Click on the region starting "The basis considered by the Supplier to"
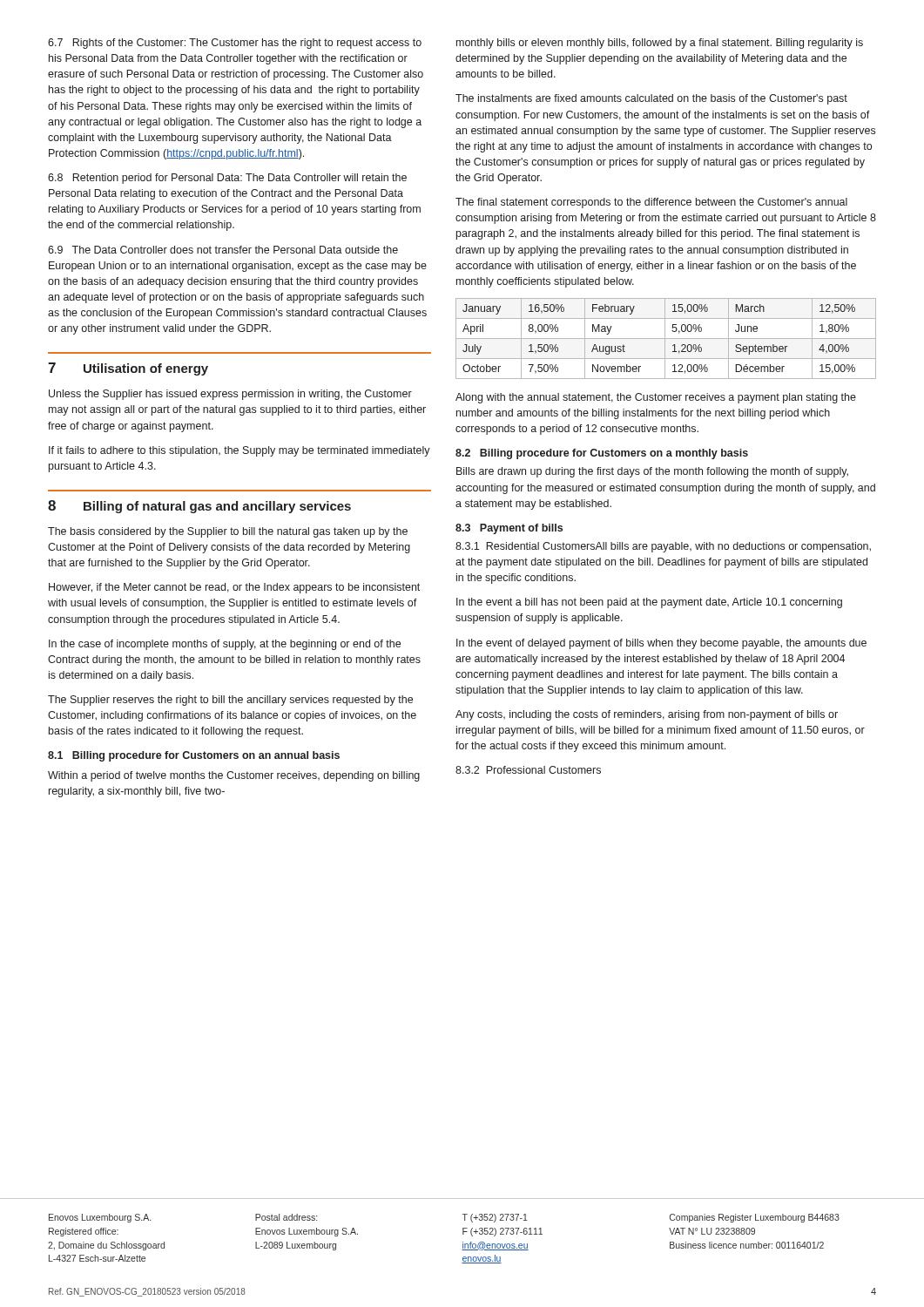This screenshot has height=1307, width=924. tap(239, 547)
